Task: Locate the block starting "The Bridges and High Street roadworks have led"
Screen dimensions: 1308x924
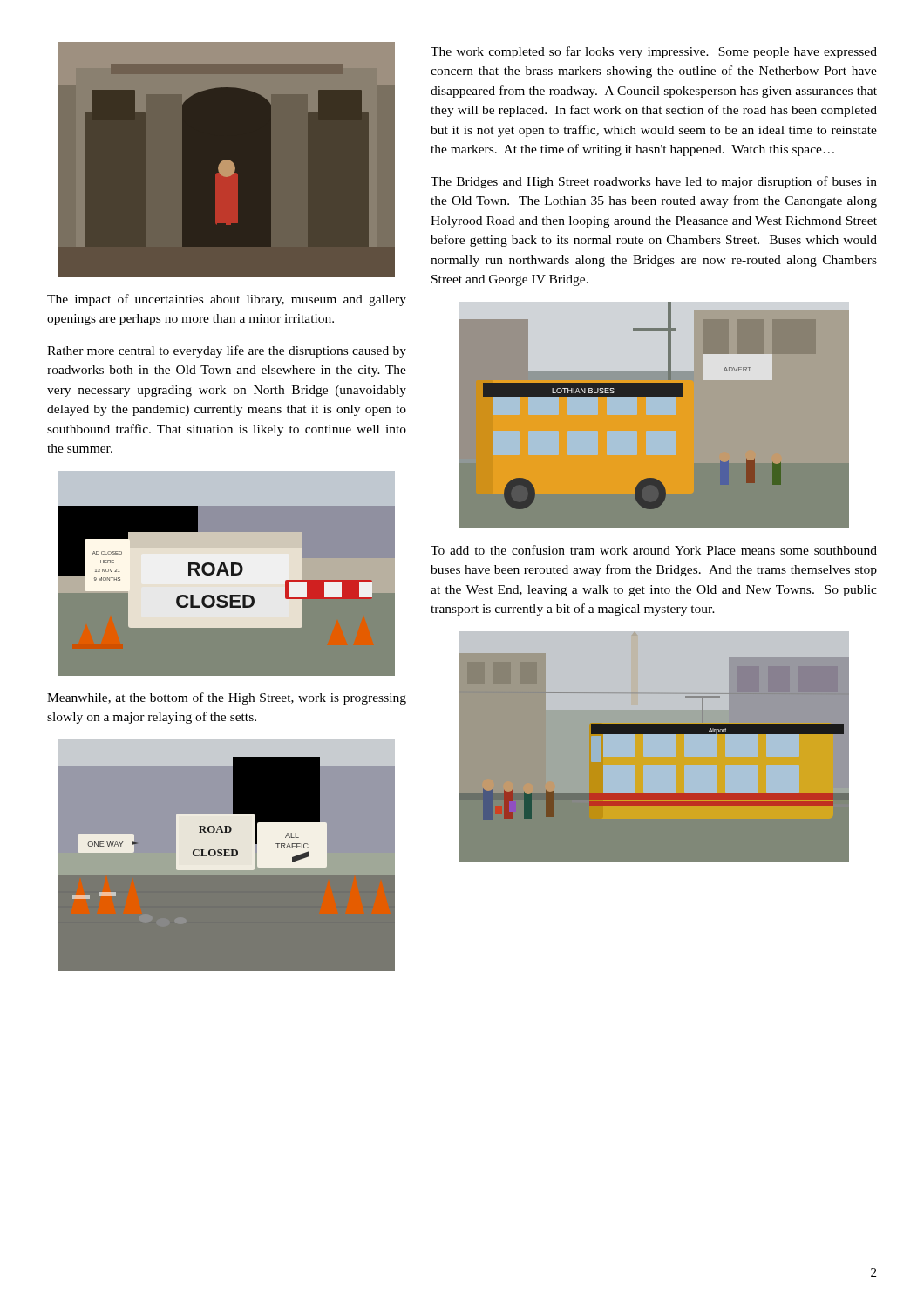Action: pos(654,230)
